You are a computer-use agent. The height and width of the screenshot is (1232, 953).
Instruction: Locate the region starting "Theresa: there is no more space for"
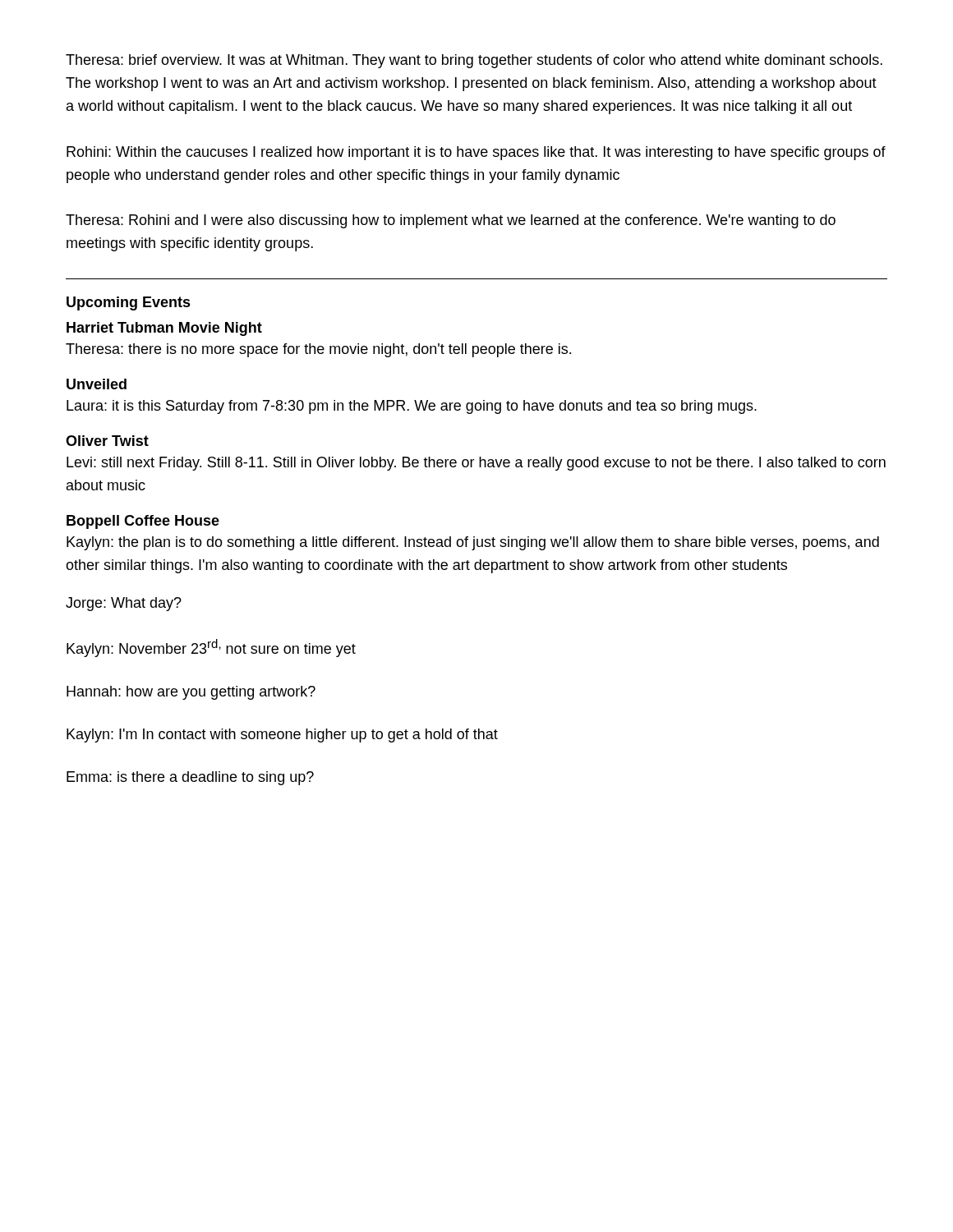tap(319, 349)
